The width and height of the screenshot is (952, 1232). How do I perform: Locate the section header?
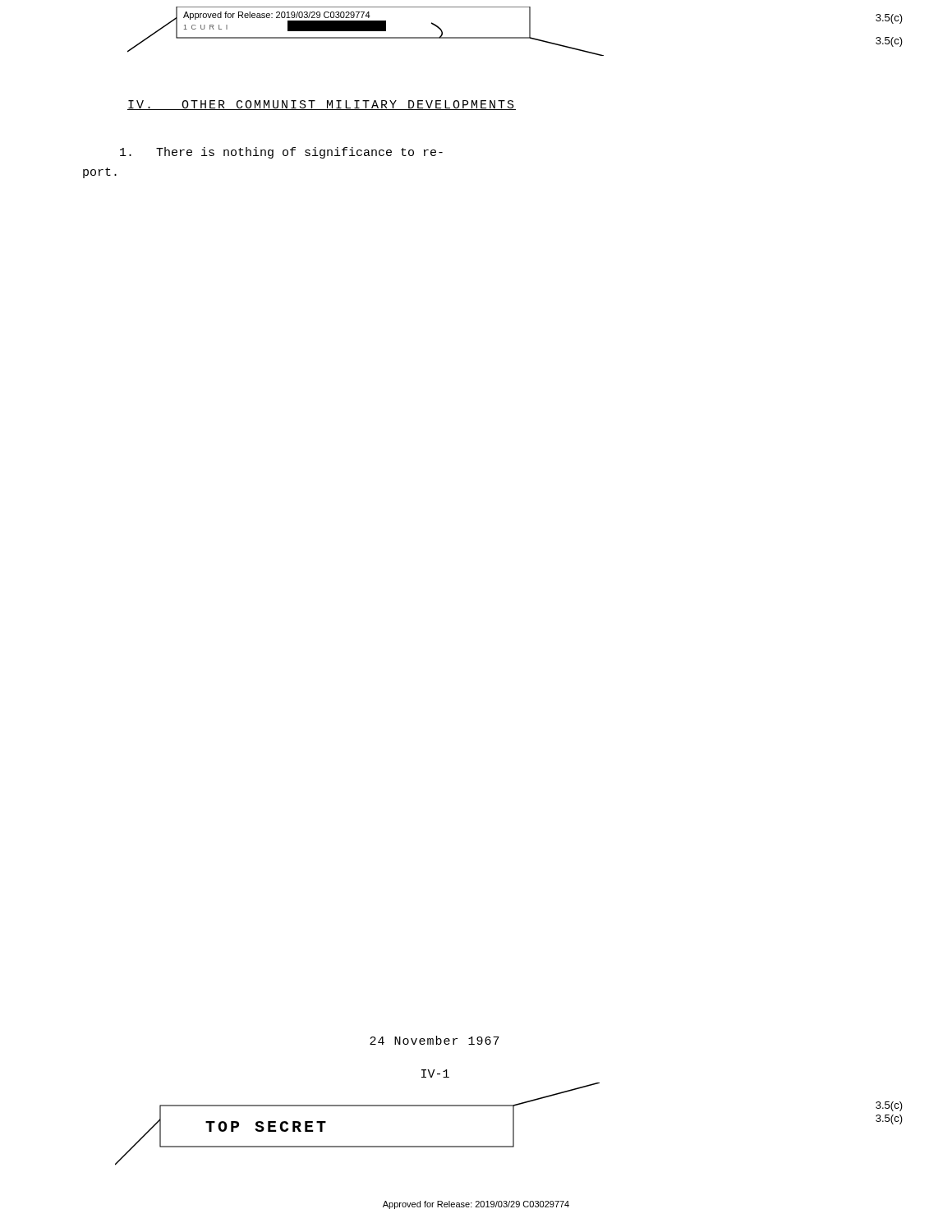pos(322,106)
